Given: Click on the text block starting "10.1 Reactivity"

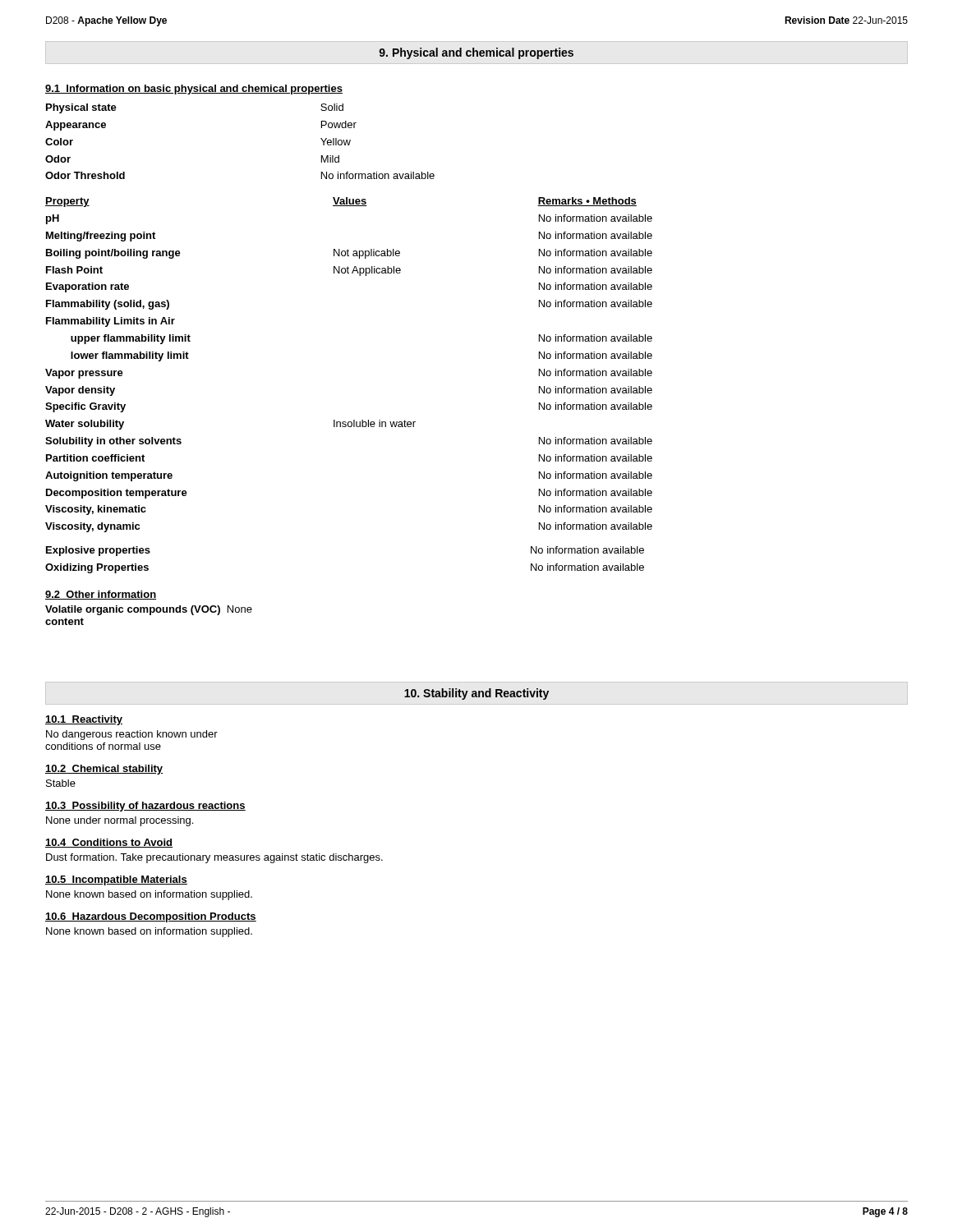Looking at the screenshot, I should (x=84, y=719).
